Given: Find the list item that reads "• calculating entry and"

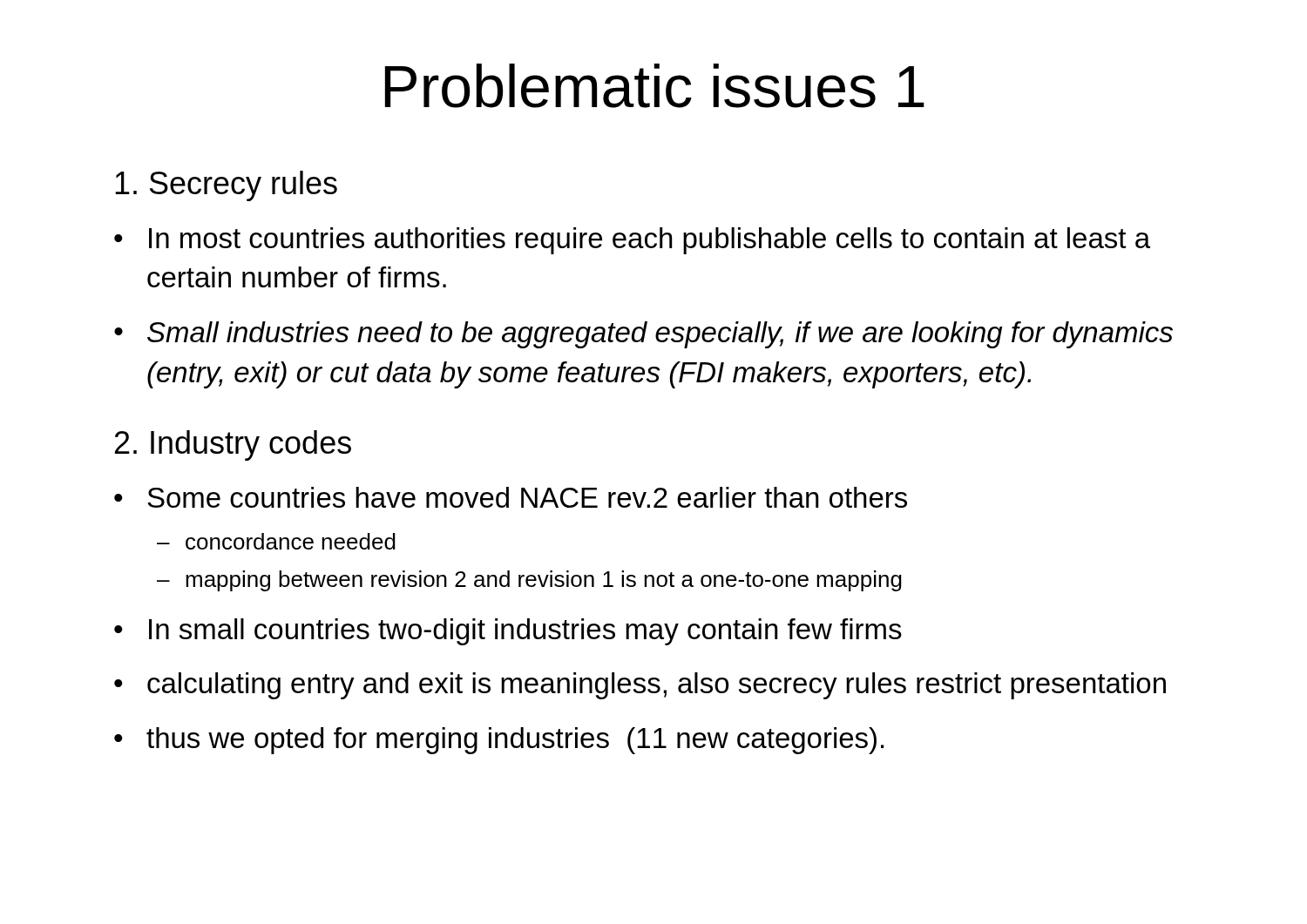Looking at the screenshot, I should pos(667,684).
